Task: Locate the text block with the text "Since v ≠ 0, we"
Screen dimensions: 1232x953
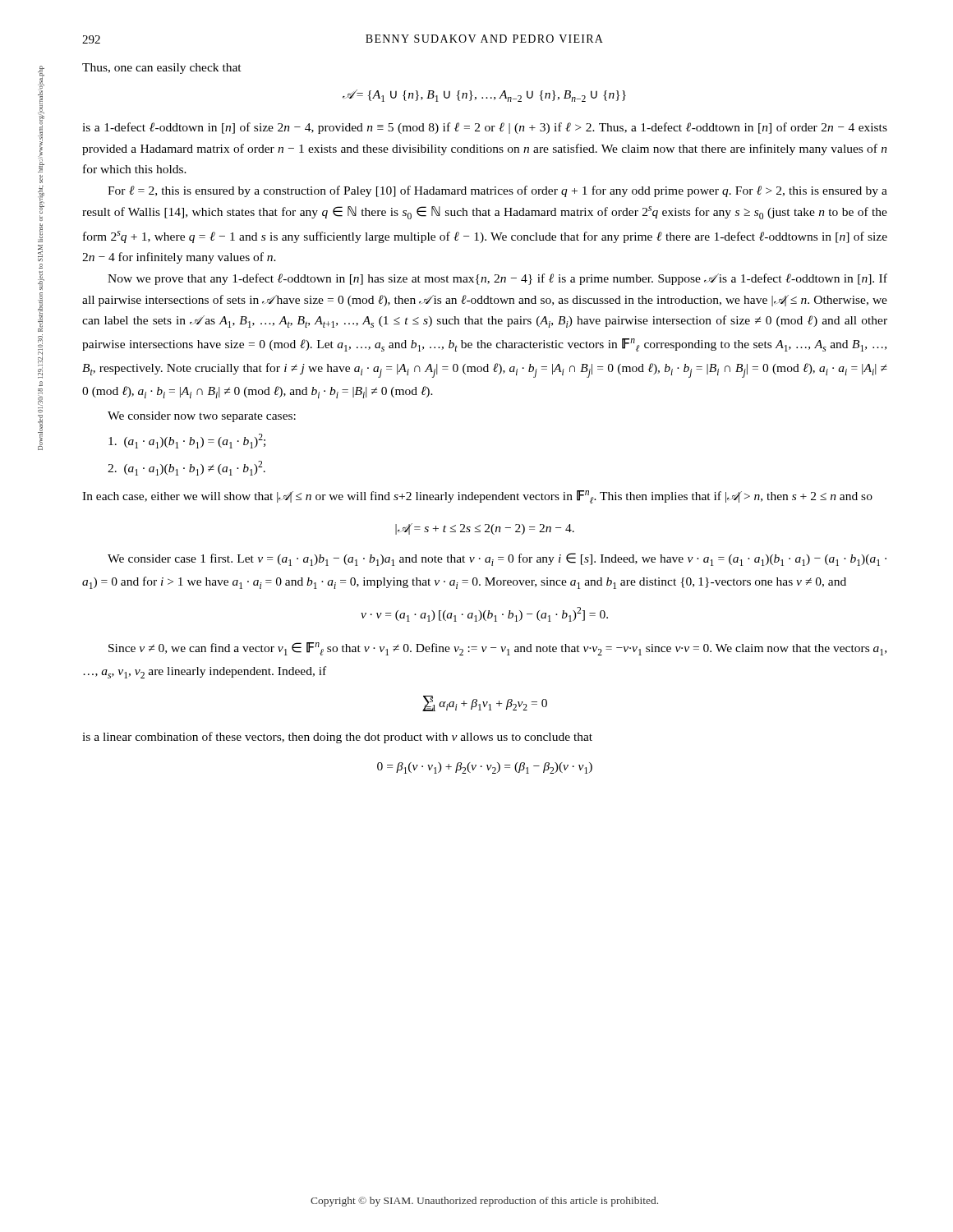Action: 485,660
